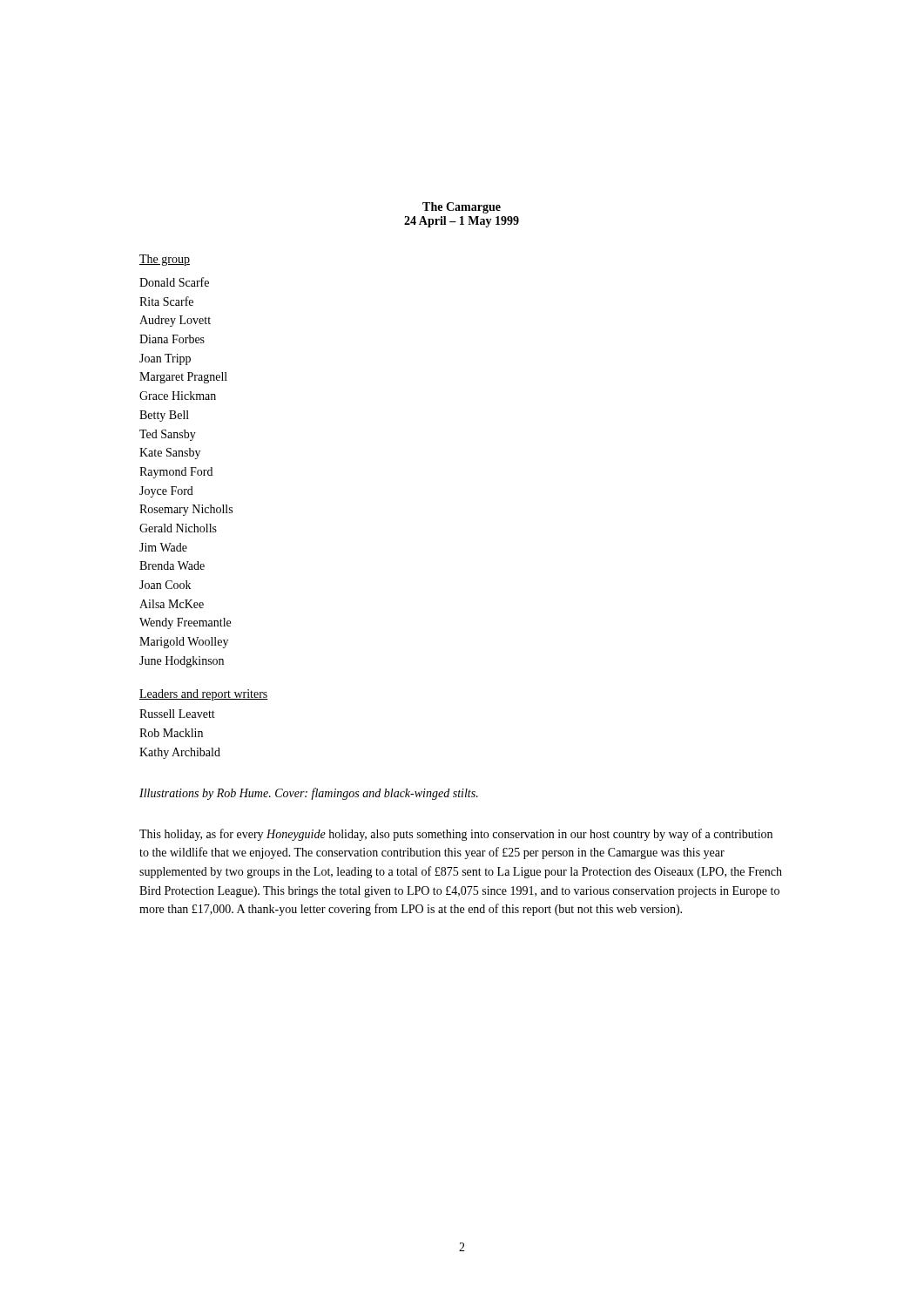This screenshot has height=1307, width=924.
Task: Click on the list item that says "Diana Forbes"
Action: click(172, 339)
